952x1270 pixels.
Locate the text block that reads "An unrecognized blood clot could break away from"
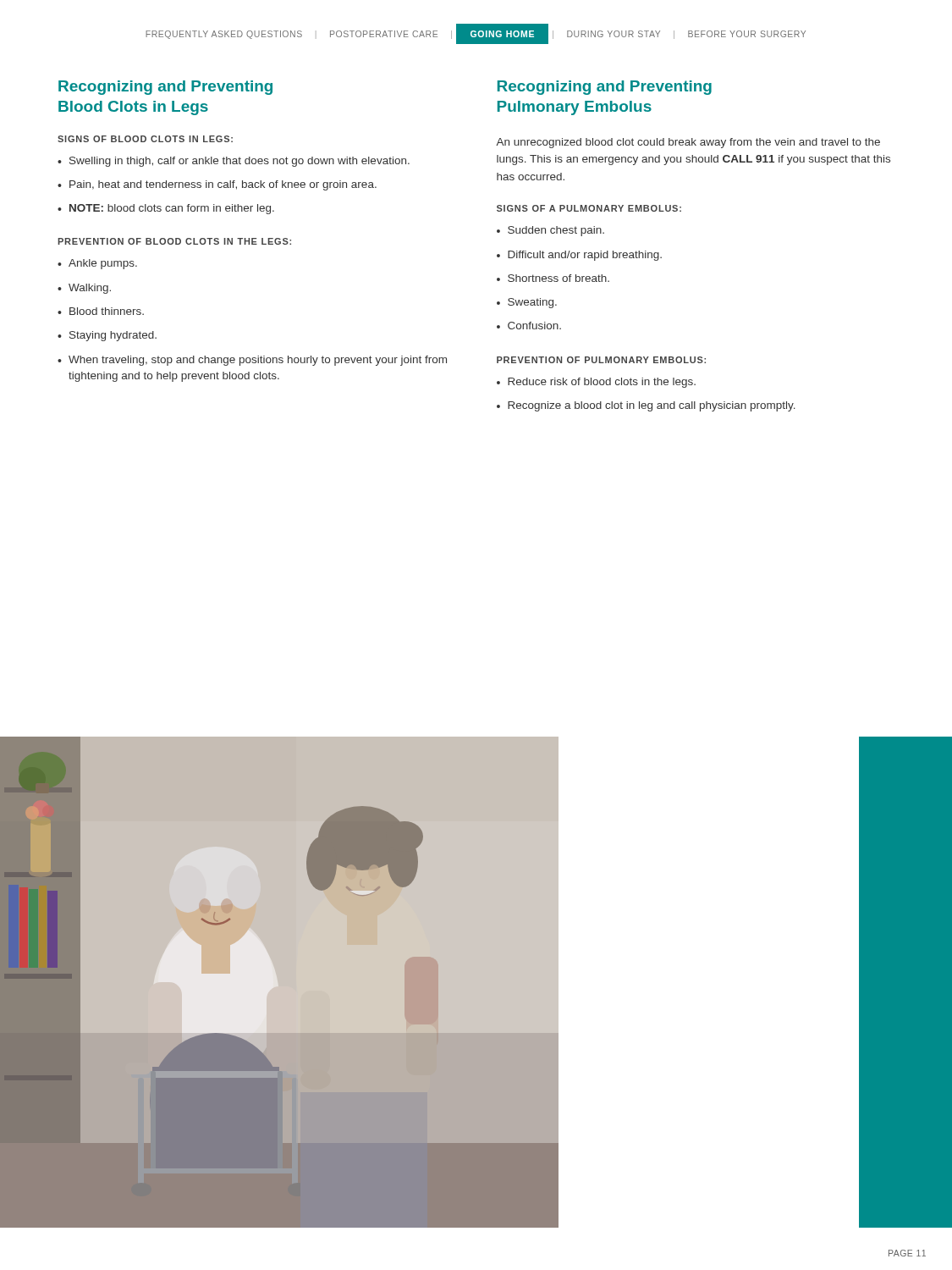(x=694, y=159)
